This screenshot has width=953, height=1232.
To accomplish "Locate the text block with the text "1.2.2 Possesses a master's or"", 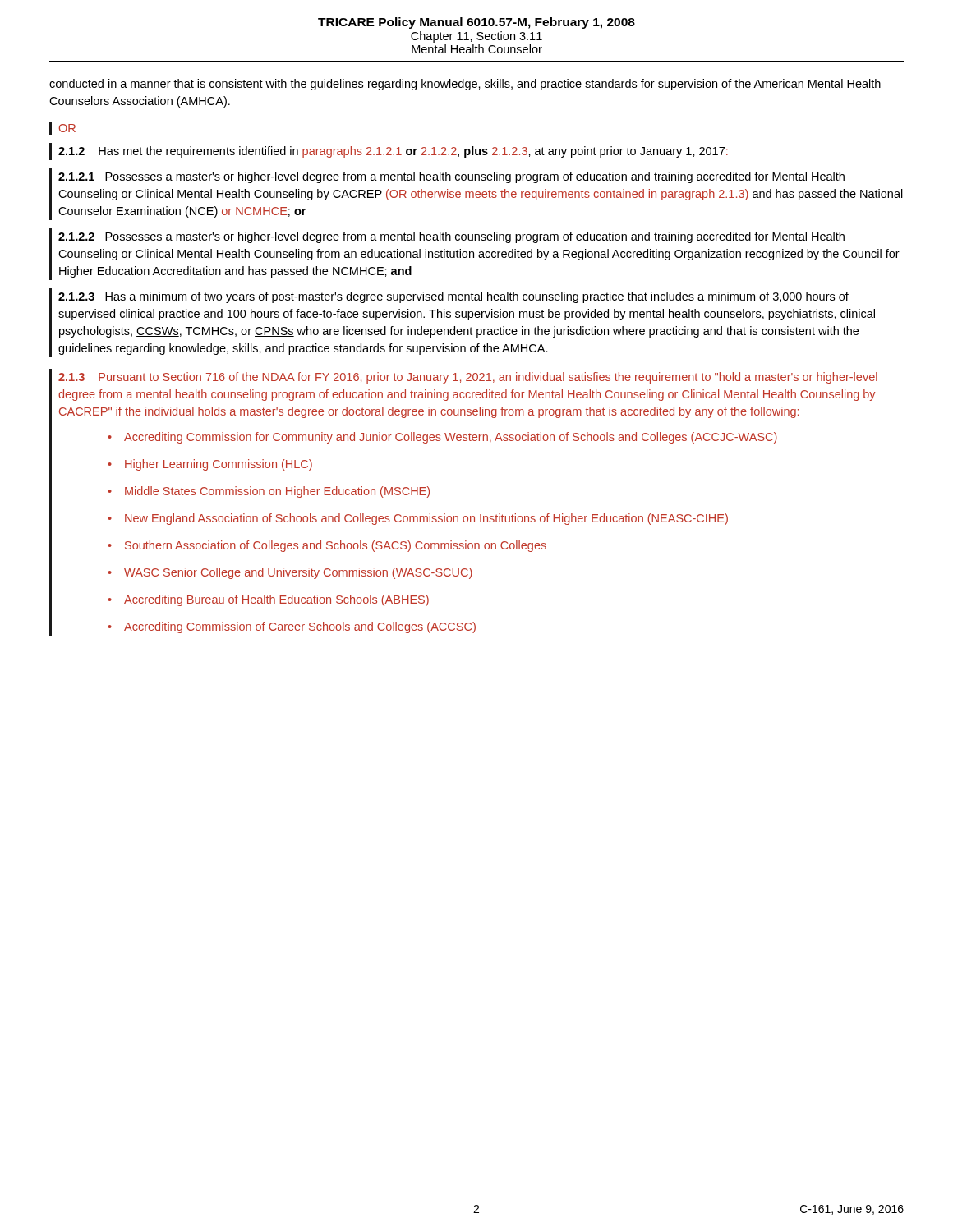I will tap(479, 254).
